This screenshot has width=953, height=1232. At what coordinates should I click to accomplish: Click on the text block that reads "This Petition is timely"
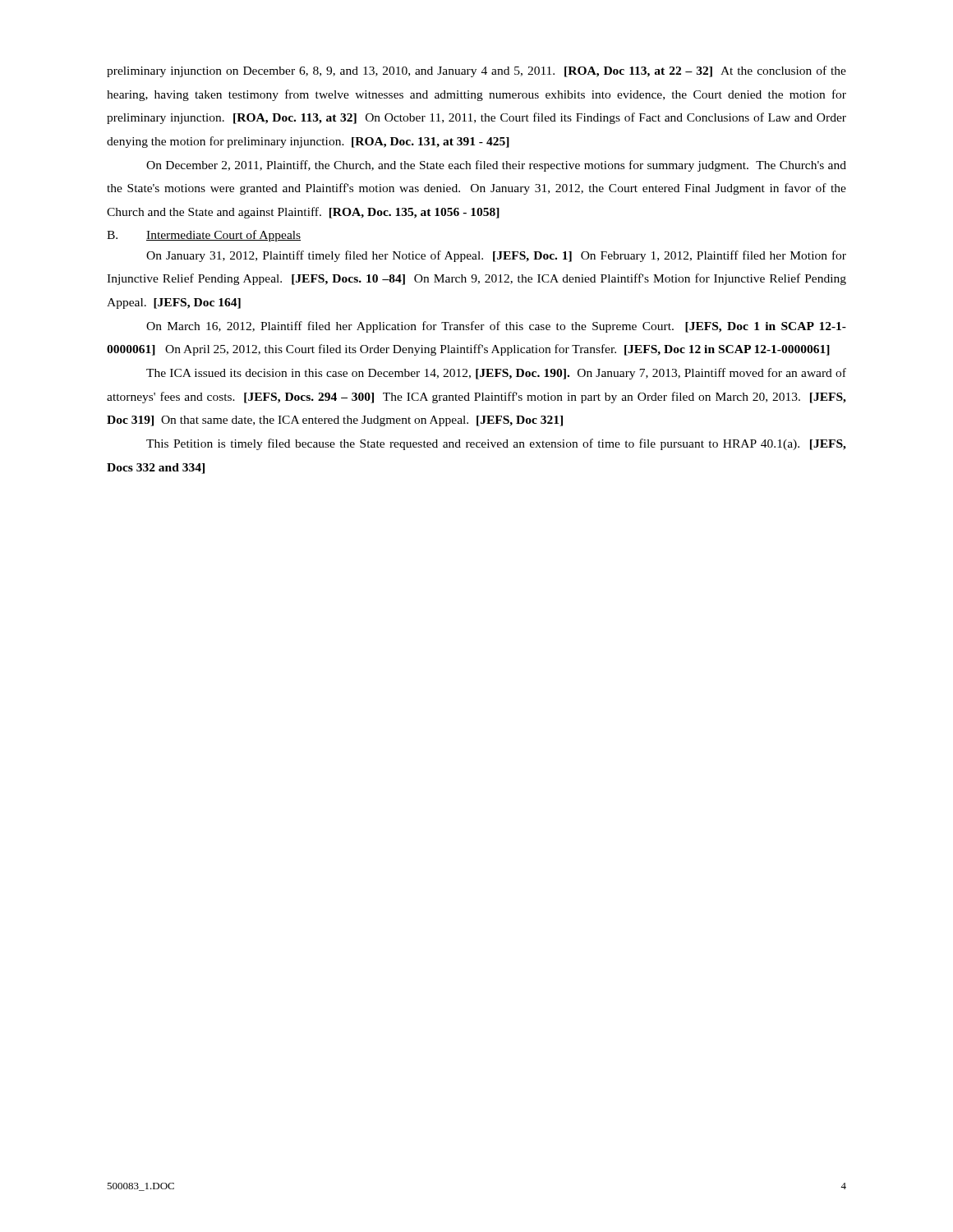click(x=476, y=455)
